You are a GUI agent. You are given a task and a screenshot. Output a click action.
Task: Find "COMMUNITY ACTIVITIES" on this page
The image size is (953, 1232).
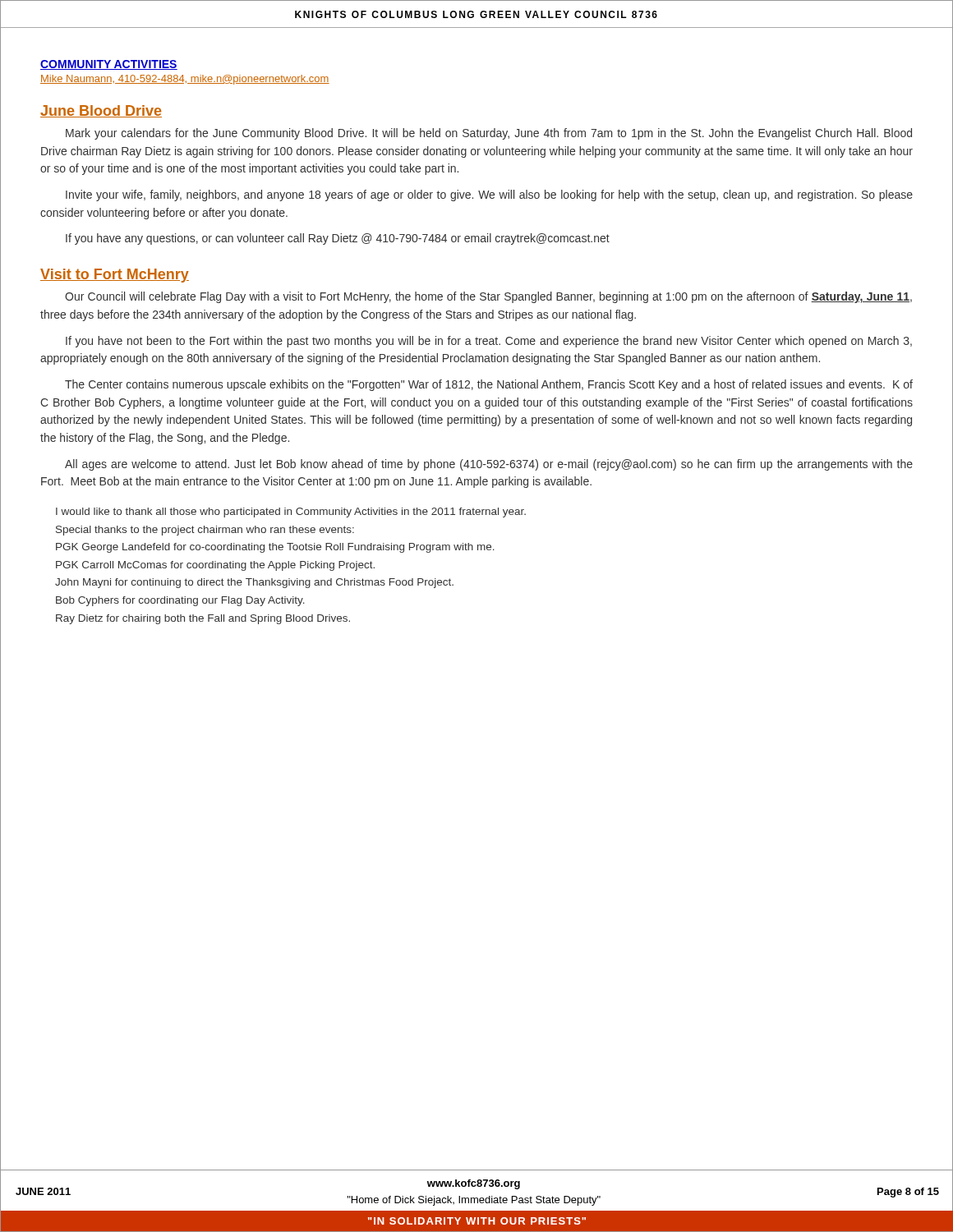coord(109,64)
